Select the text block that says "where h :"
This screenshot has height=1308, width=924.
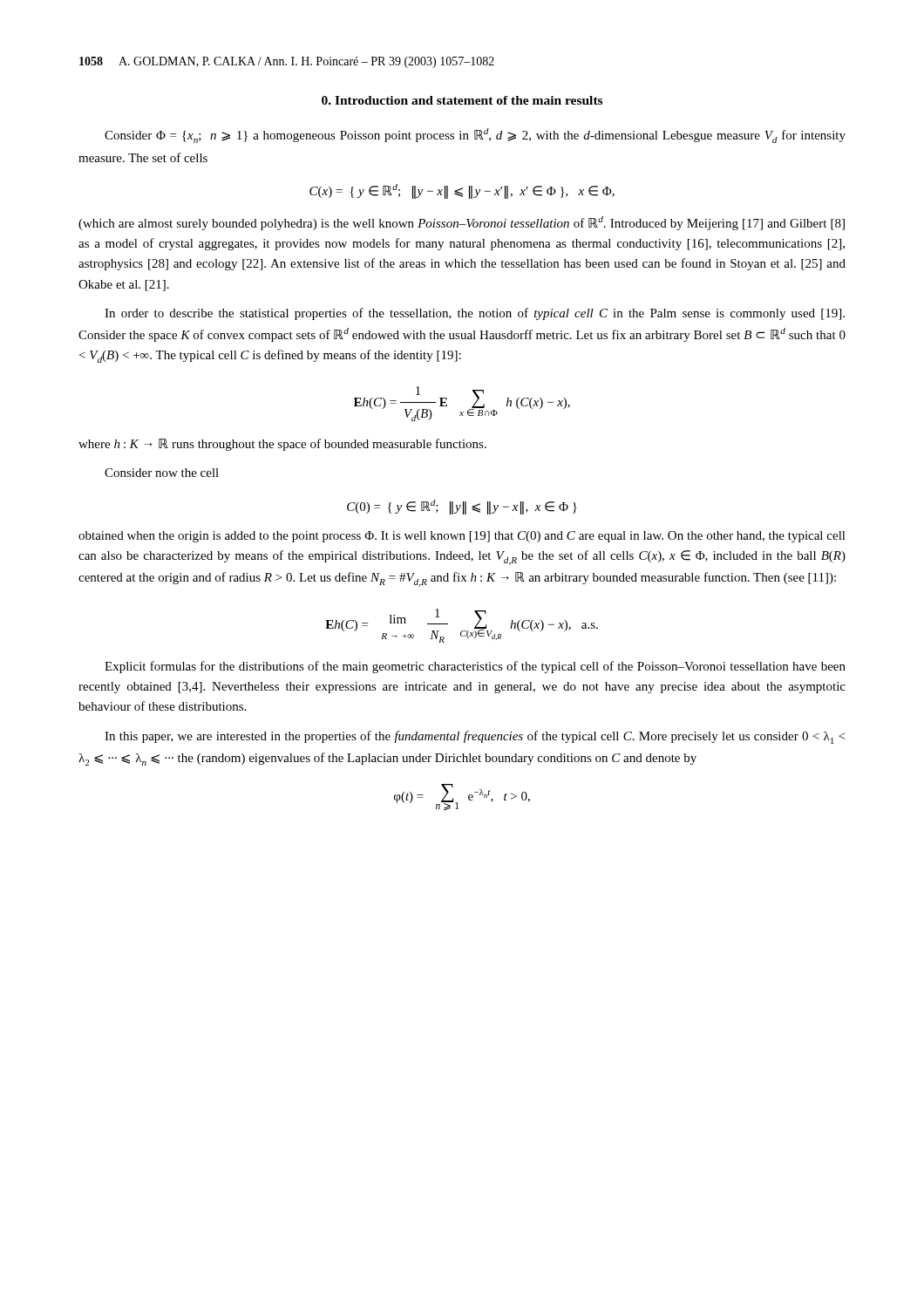(x=283, y=444)
